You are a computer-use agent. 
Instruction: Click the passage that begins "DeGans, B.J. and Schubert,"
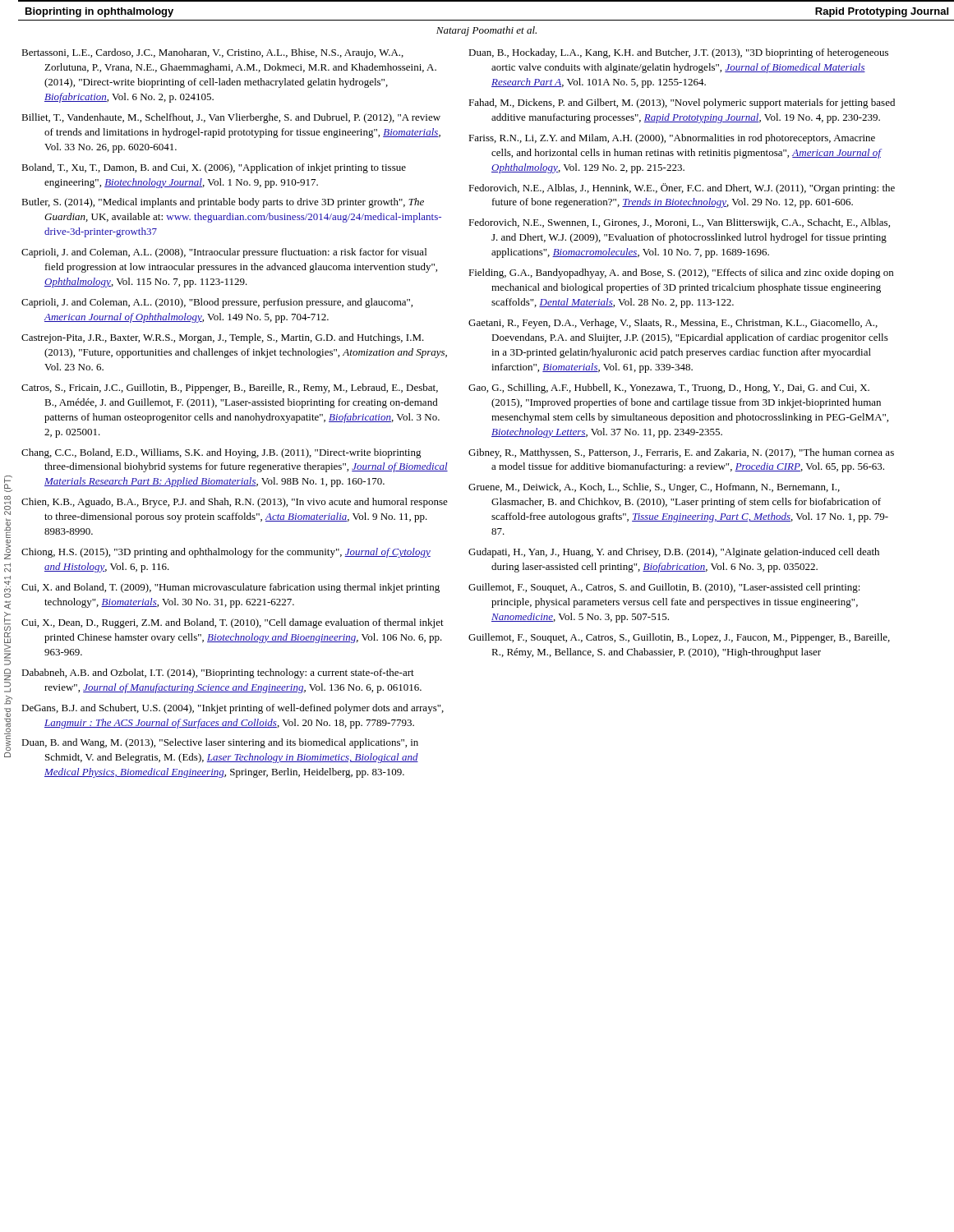tap(233, 715)
